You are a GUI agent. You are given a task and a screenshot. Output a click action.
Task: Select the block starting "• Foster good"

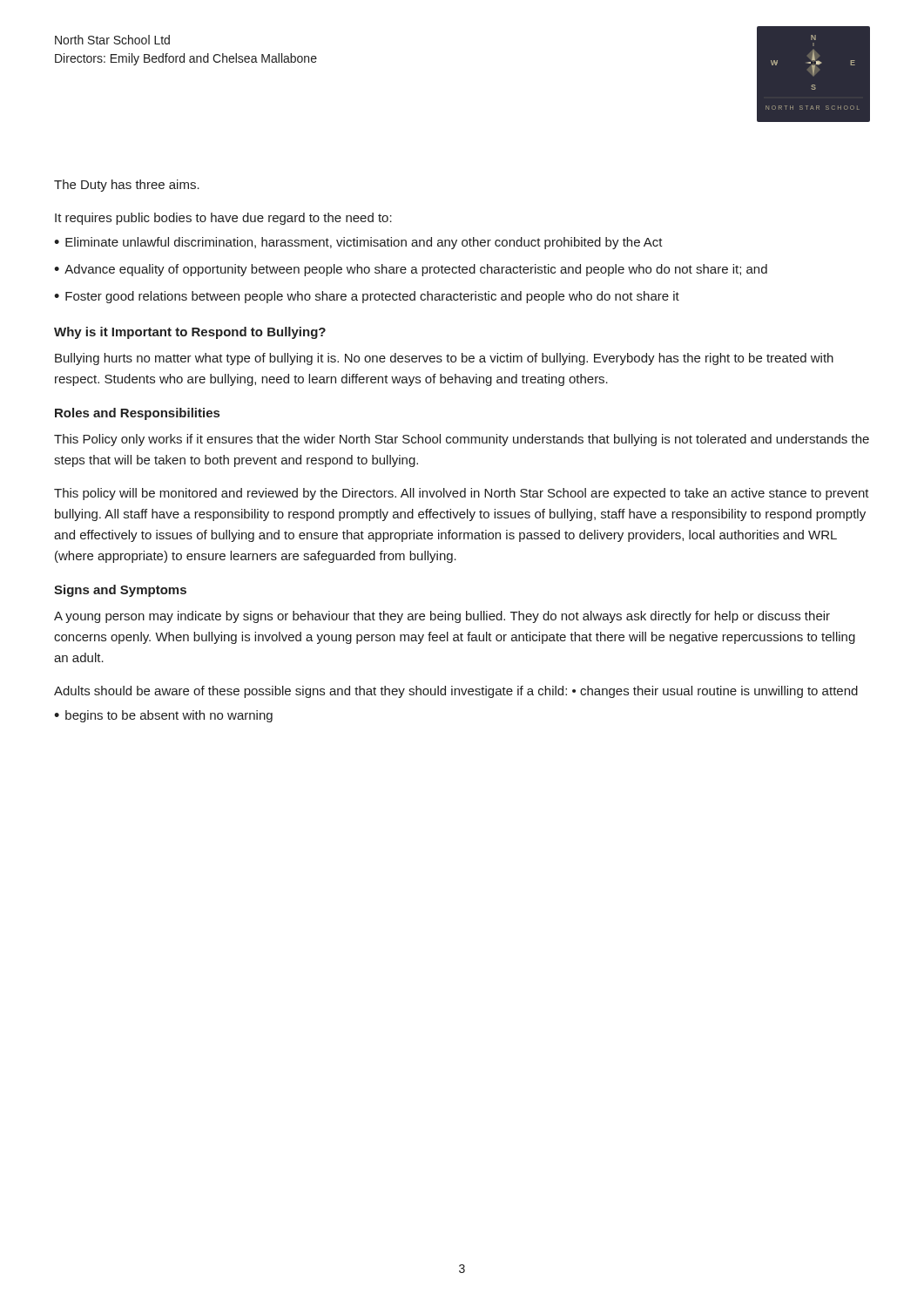click(x=367, y=297)
